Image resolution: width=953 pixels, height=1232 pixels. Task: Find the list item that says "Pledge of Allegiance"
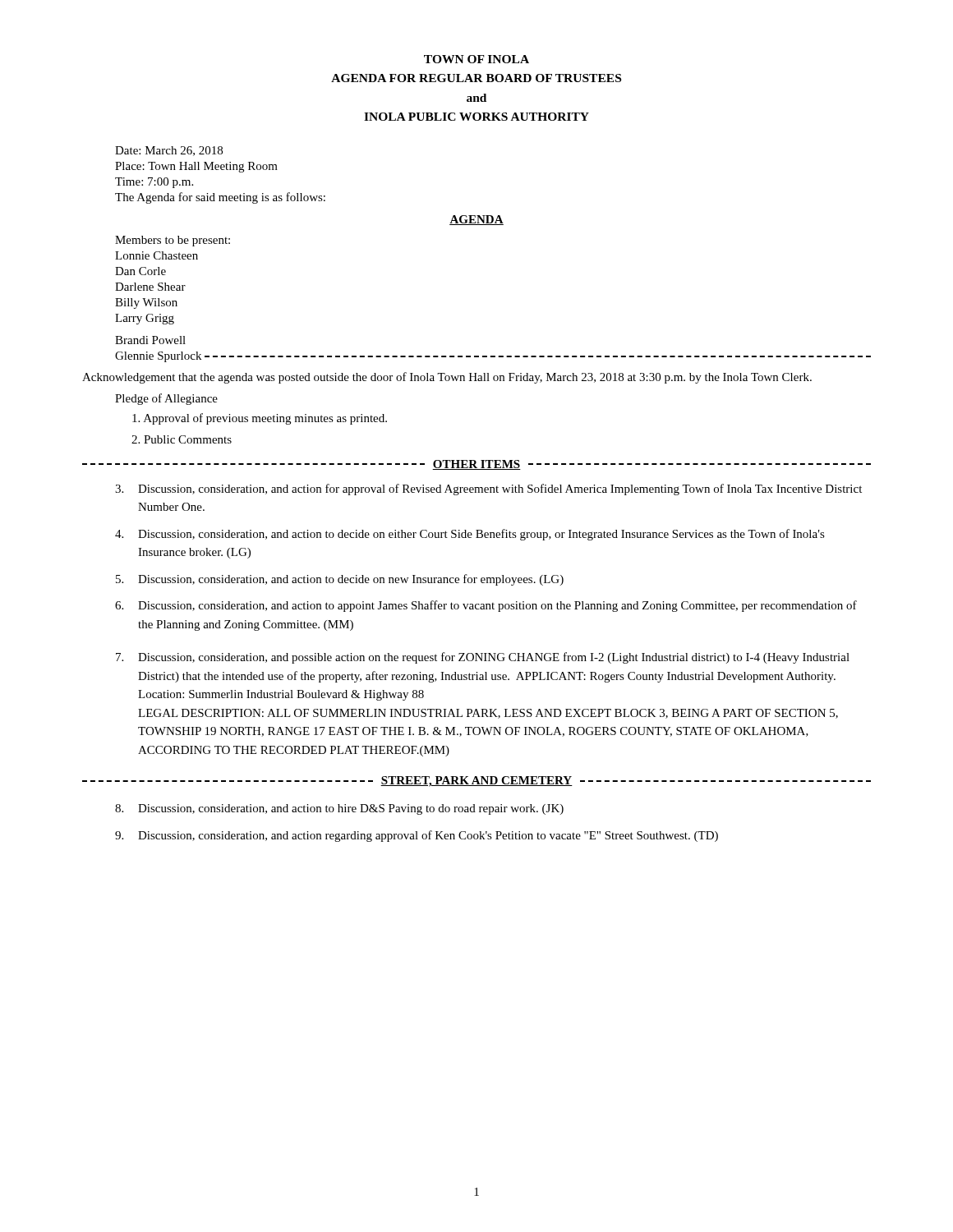[x=166, y=398]
